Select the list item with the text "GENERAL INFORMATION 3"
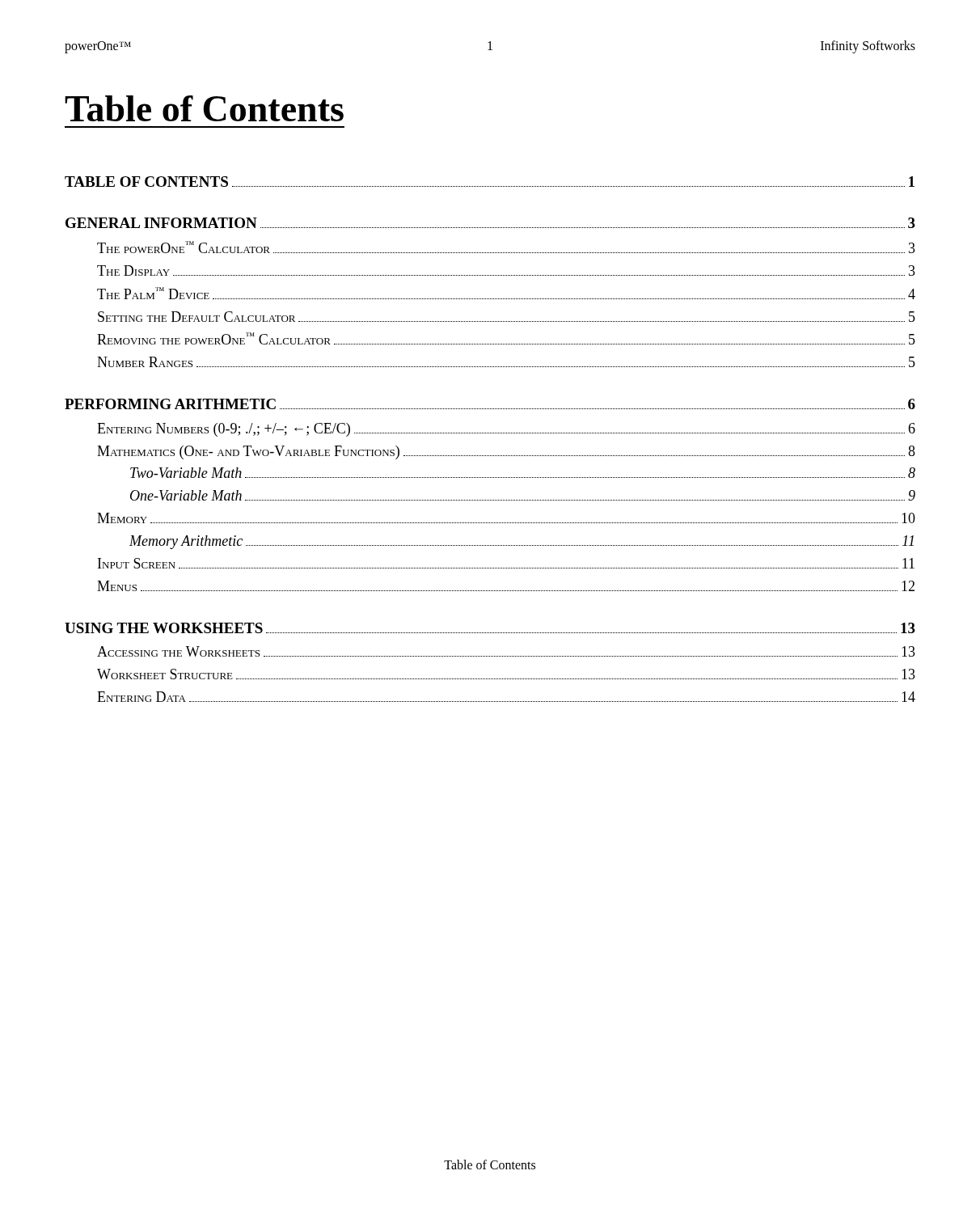 tap(490, 223)
